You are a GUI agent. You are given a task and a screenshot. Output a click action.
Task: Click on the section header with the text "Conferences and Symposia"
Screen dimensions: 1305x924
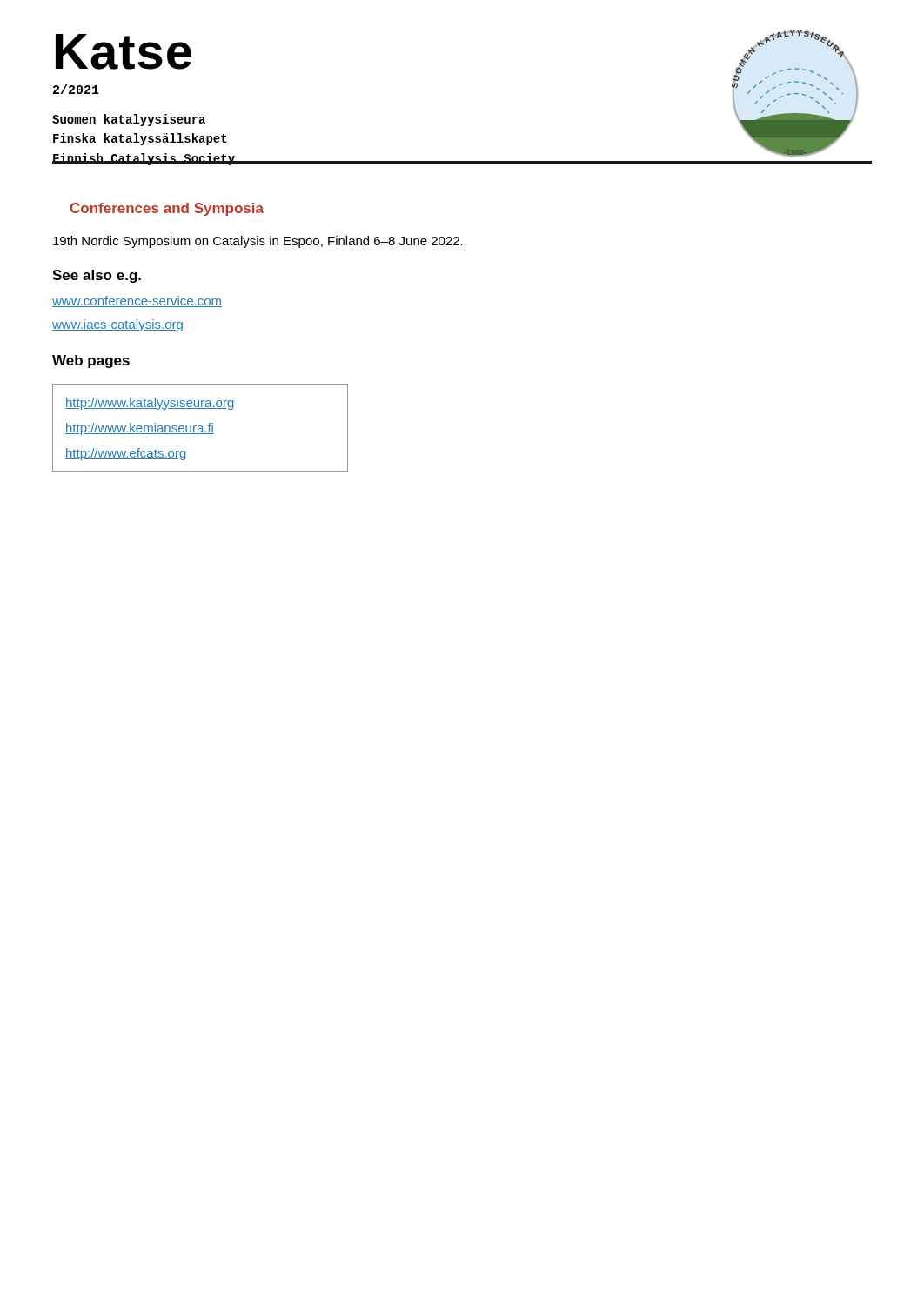[167, 208]
